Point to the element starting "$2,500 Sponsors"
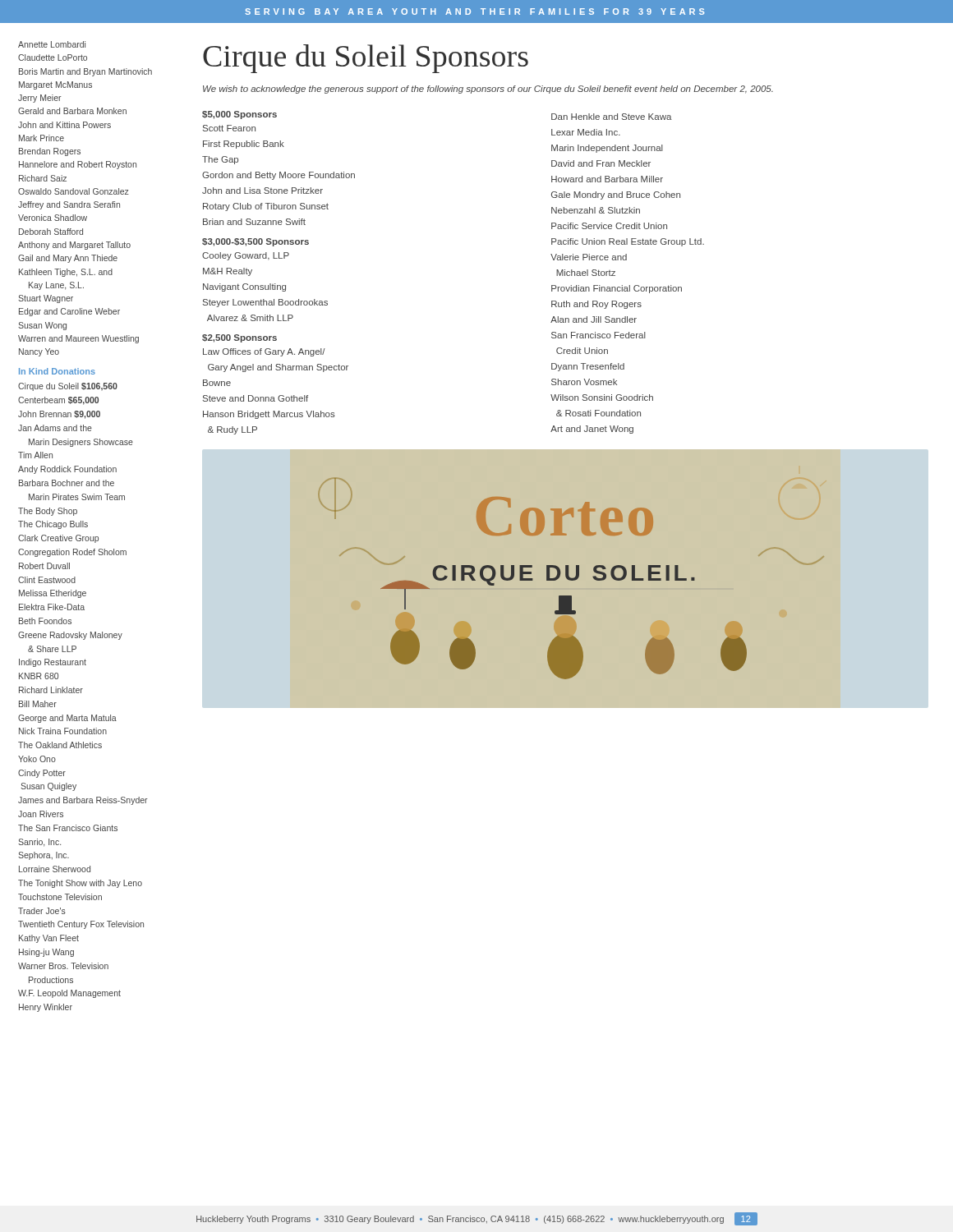This screenshot has height=1232, width=953. coord(240,337)
